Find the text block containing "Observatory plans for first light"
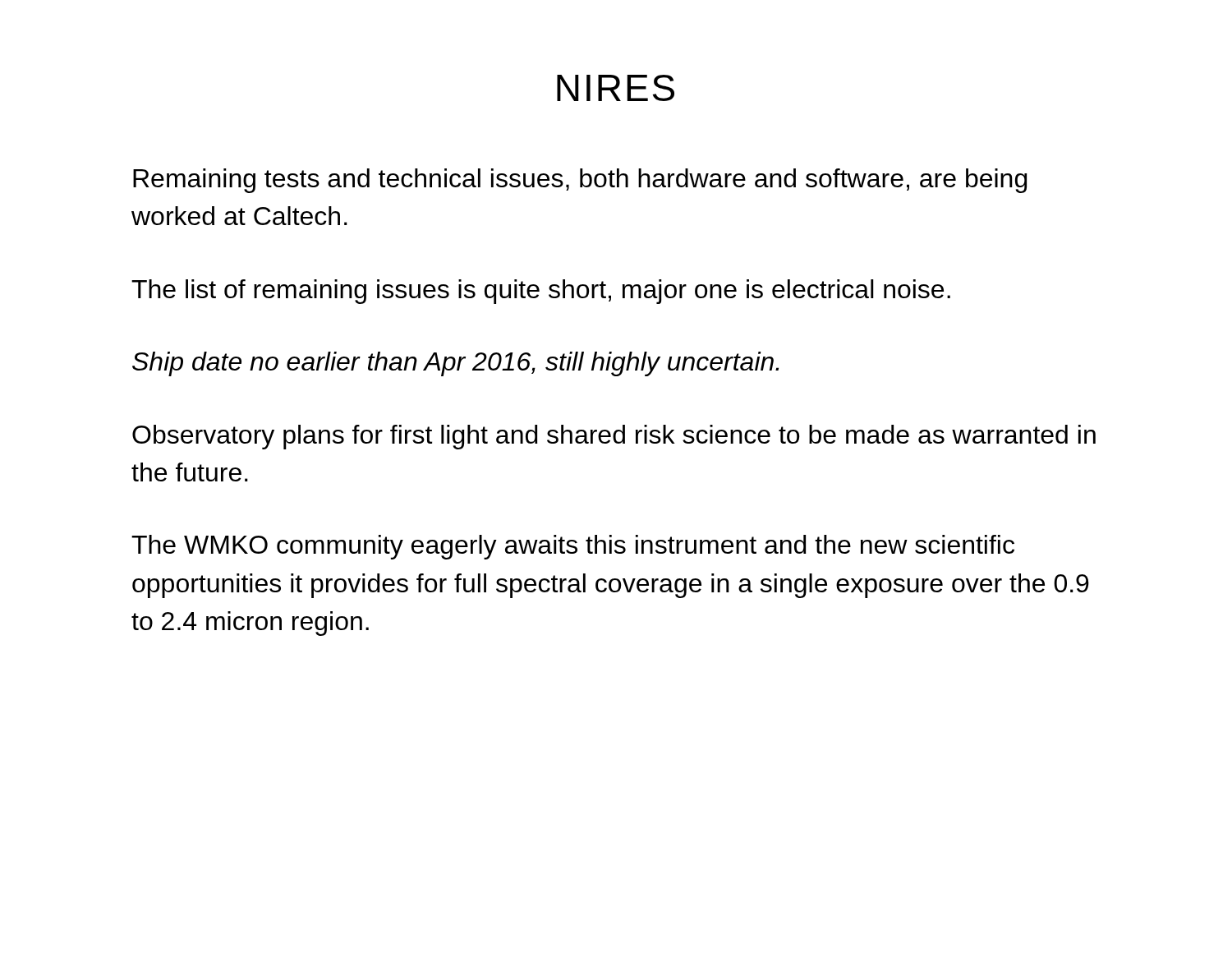The image size is (1232, 953). (614, 453)
